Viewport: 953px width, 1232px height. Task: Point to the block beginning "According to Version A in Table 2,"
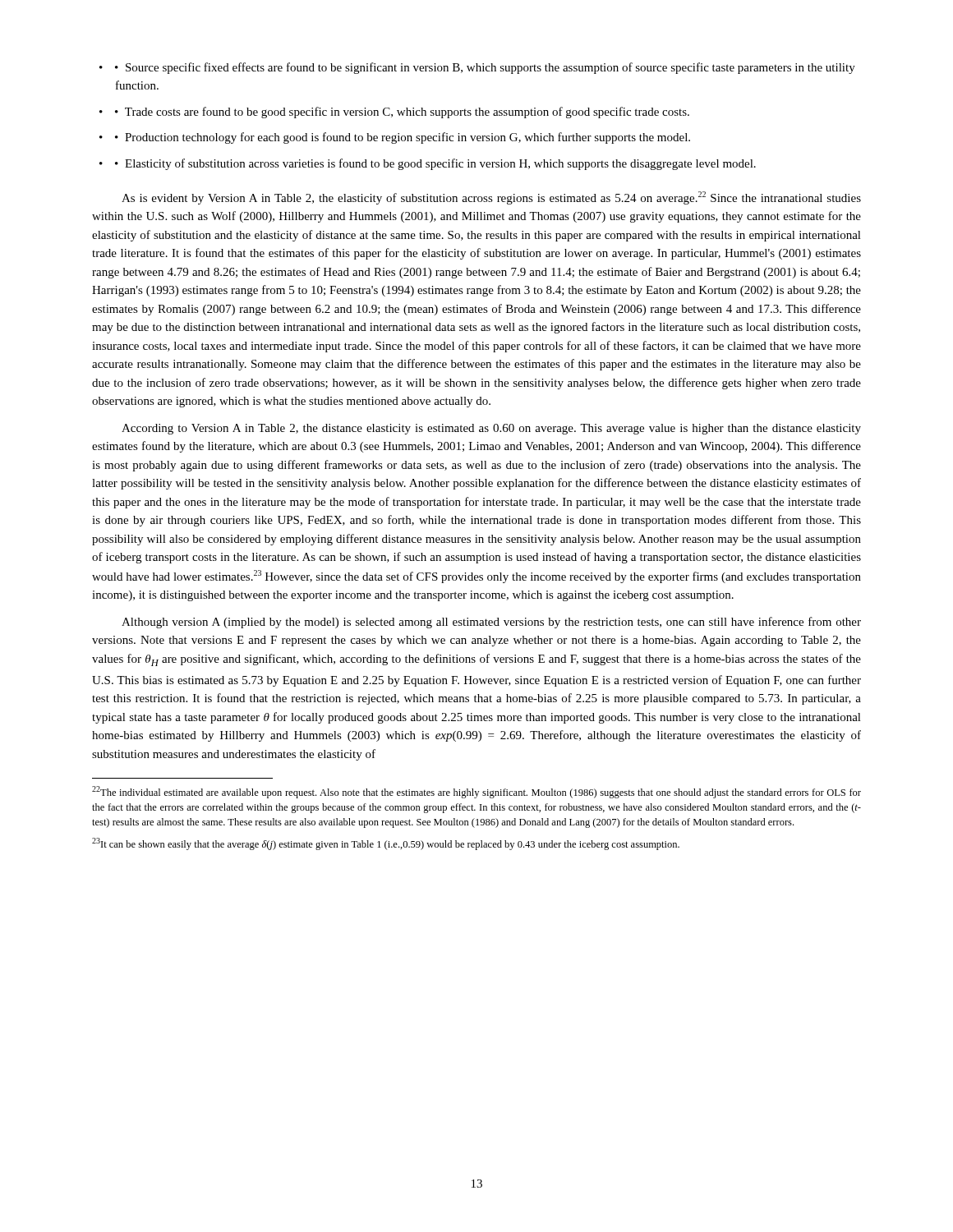(476, 511)
